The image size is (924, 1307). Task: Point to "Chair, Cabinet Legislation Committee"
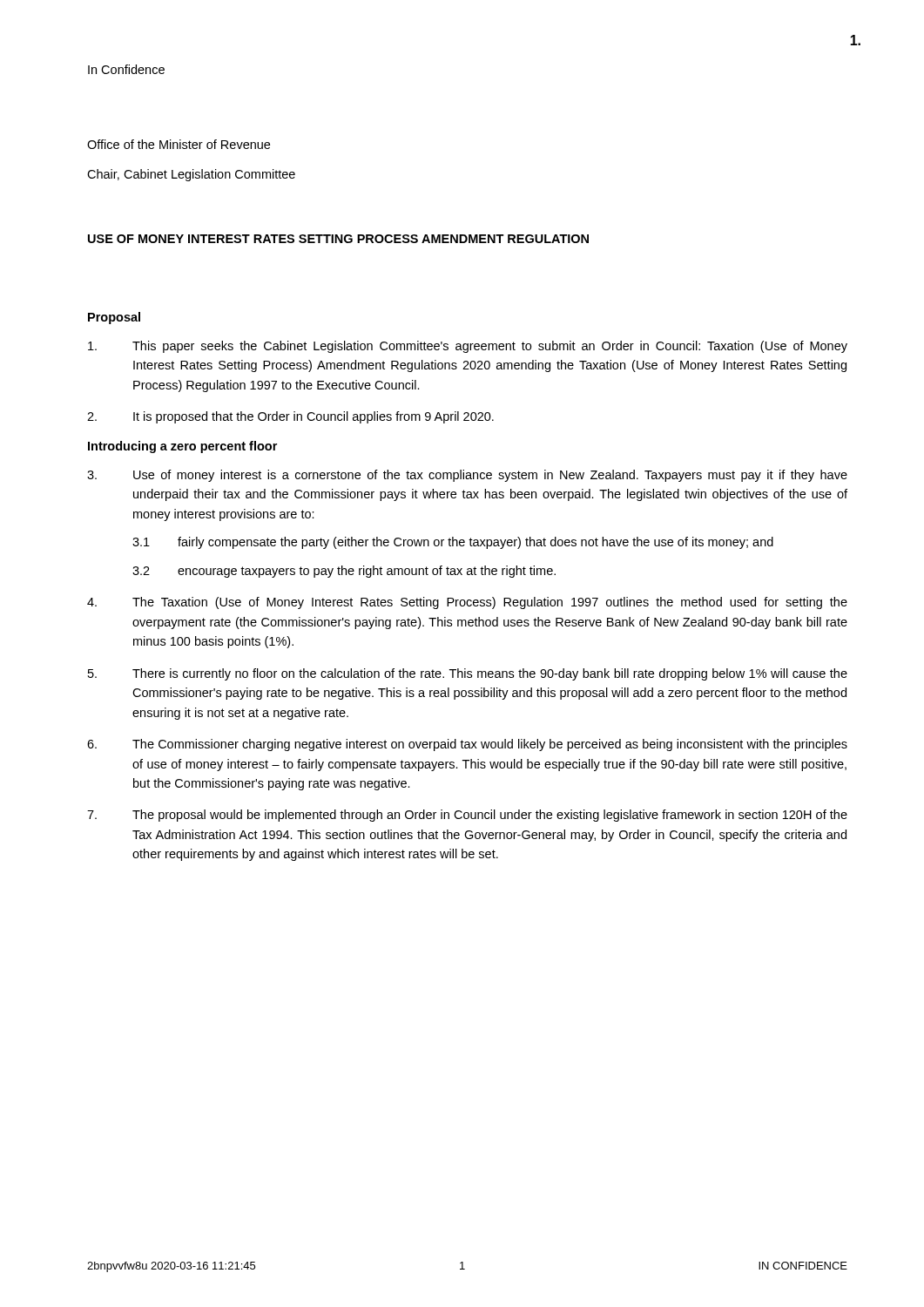pyautogui.click(x=191, y=174)
